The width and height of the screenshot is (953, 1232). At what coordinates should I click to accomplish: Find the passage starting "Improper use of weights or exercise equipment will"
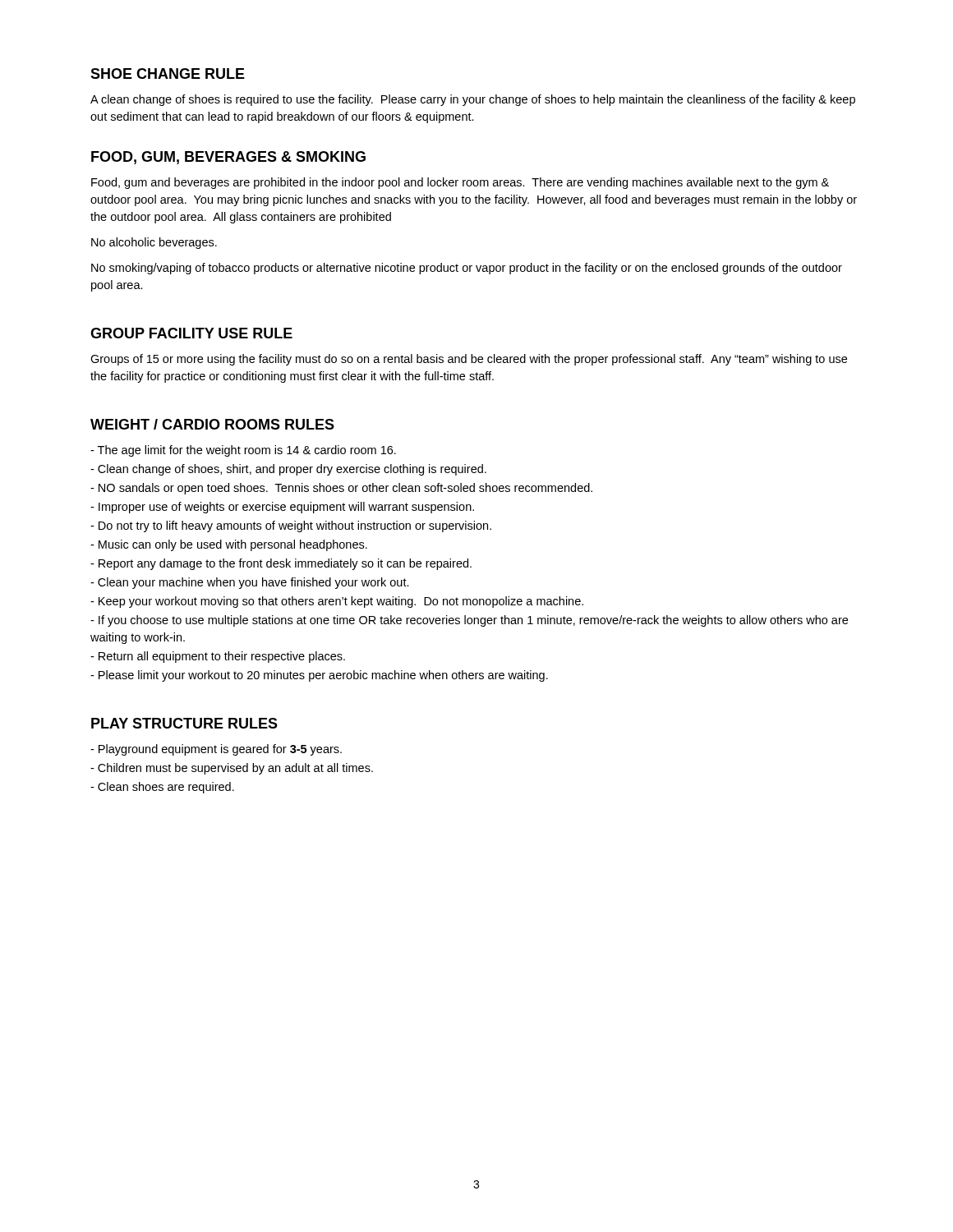[x=283, y=507]
